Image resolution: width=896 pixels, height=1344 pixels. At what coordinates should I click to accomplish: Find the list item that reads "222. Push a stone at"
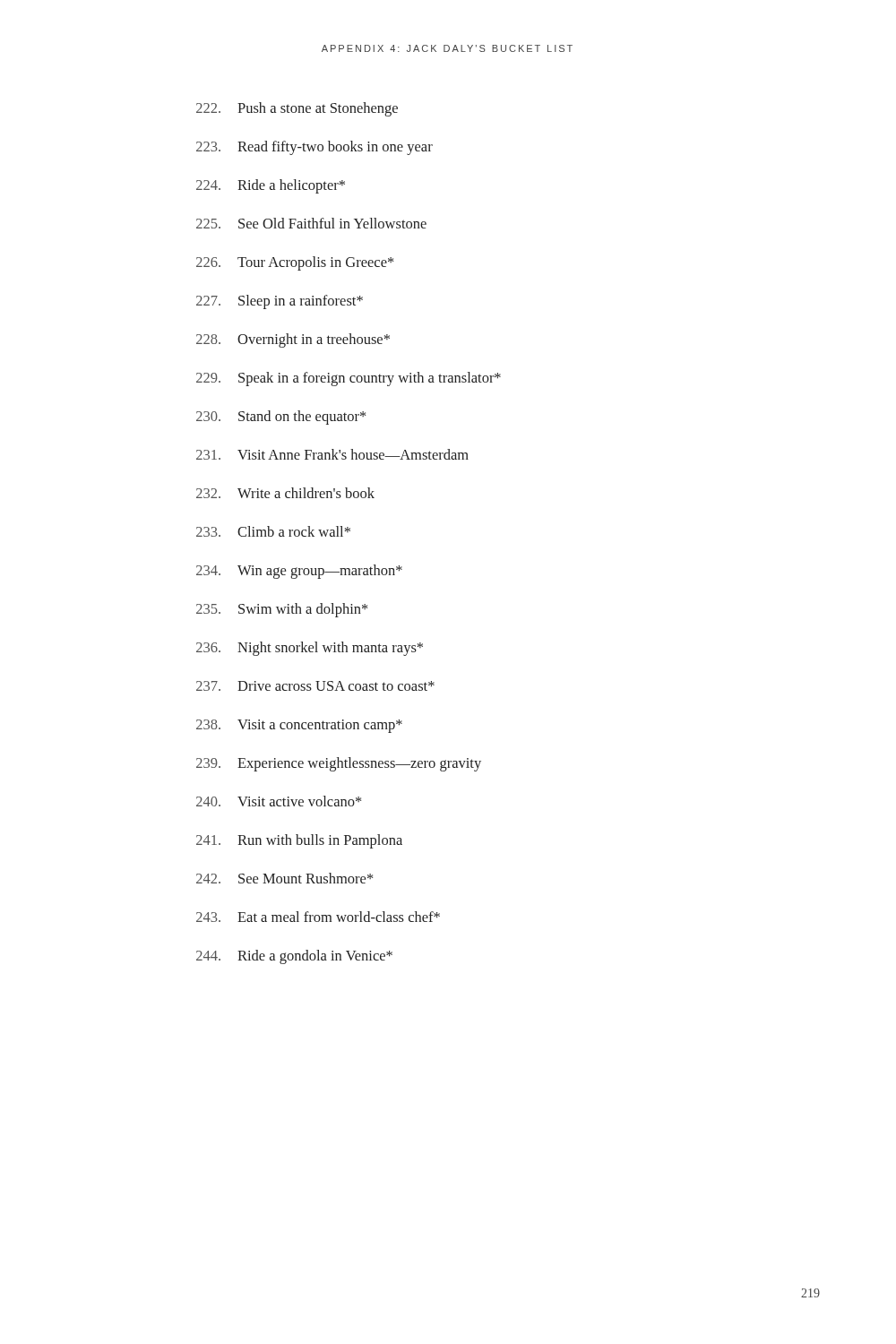(x=287, y=109)
